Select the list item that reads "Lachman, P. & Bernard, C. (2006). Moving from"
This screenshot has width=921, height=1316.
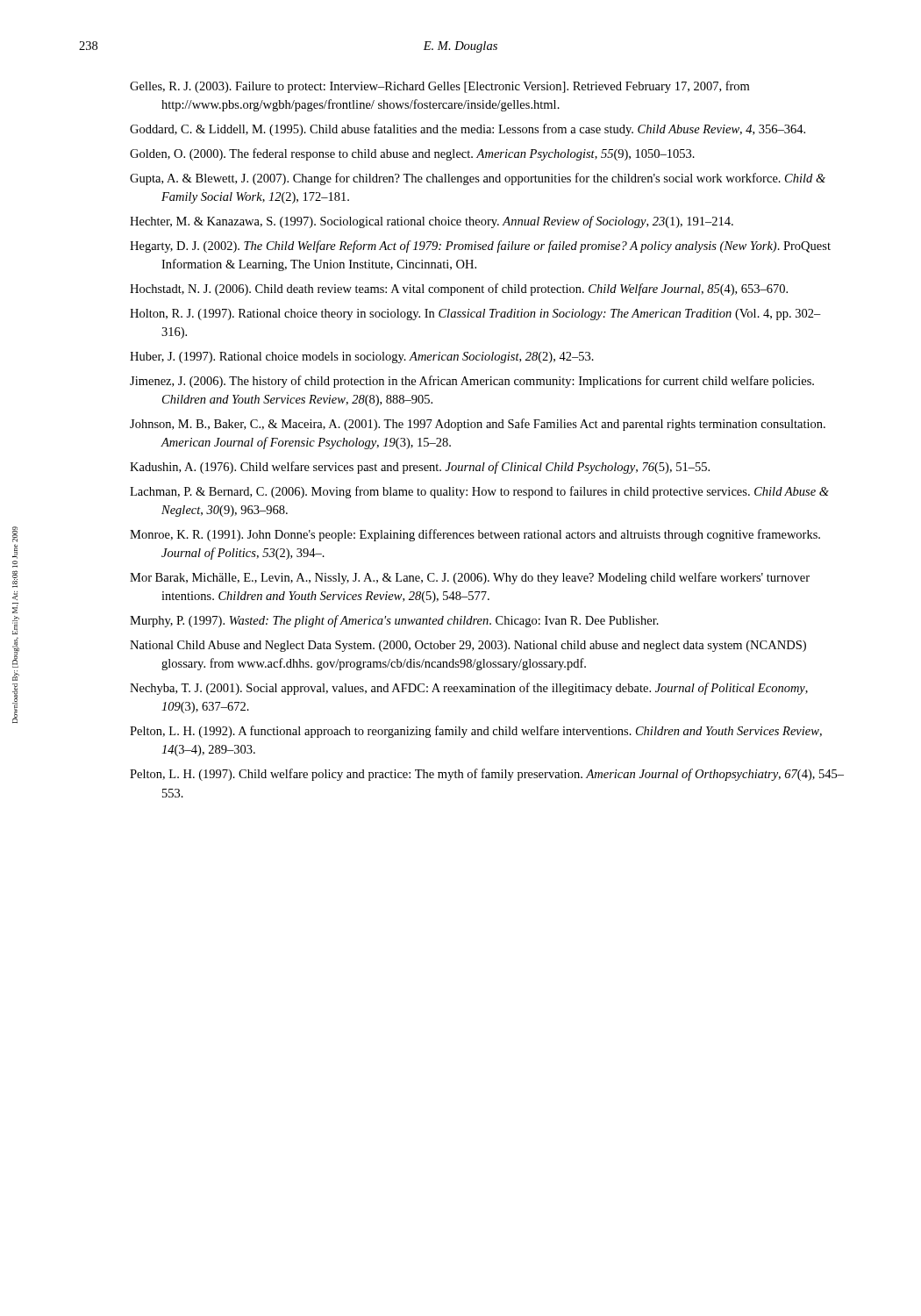(x=479, y=501)
